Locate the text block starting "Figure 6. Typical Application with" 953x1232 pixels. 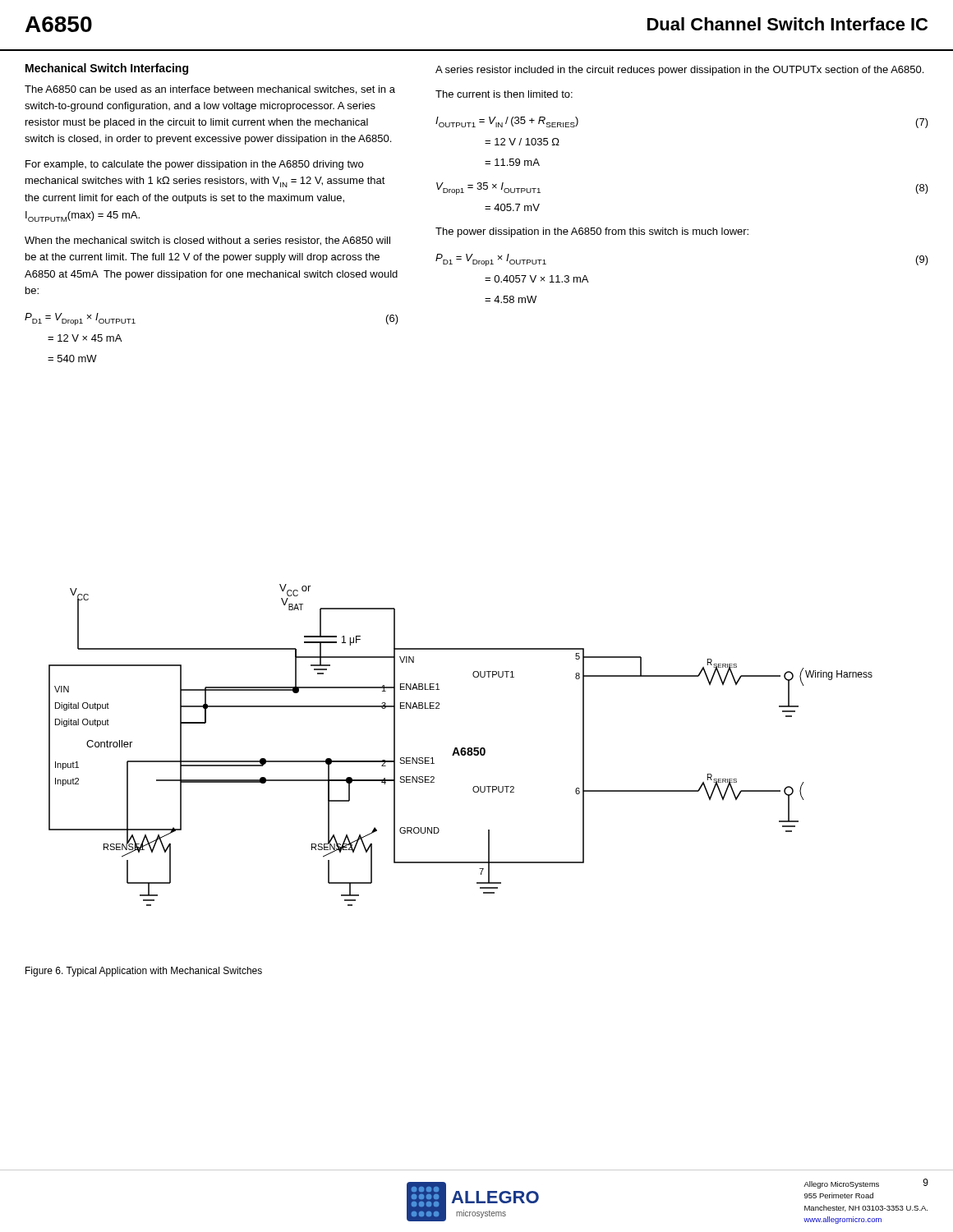point(143,971)
